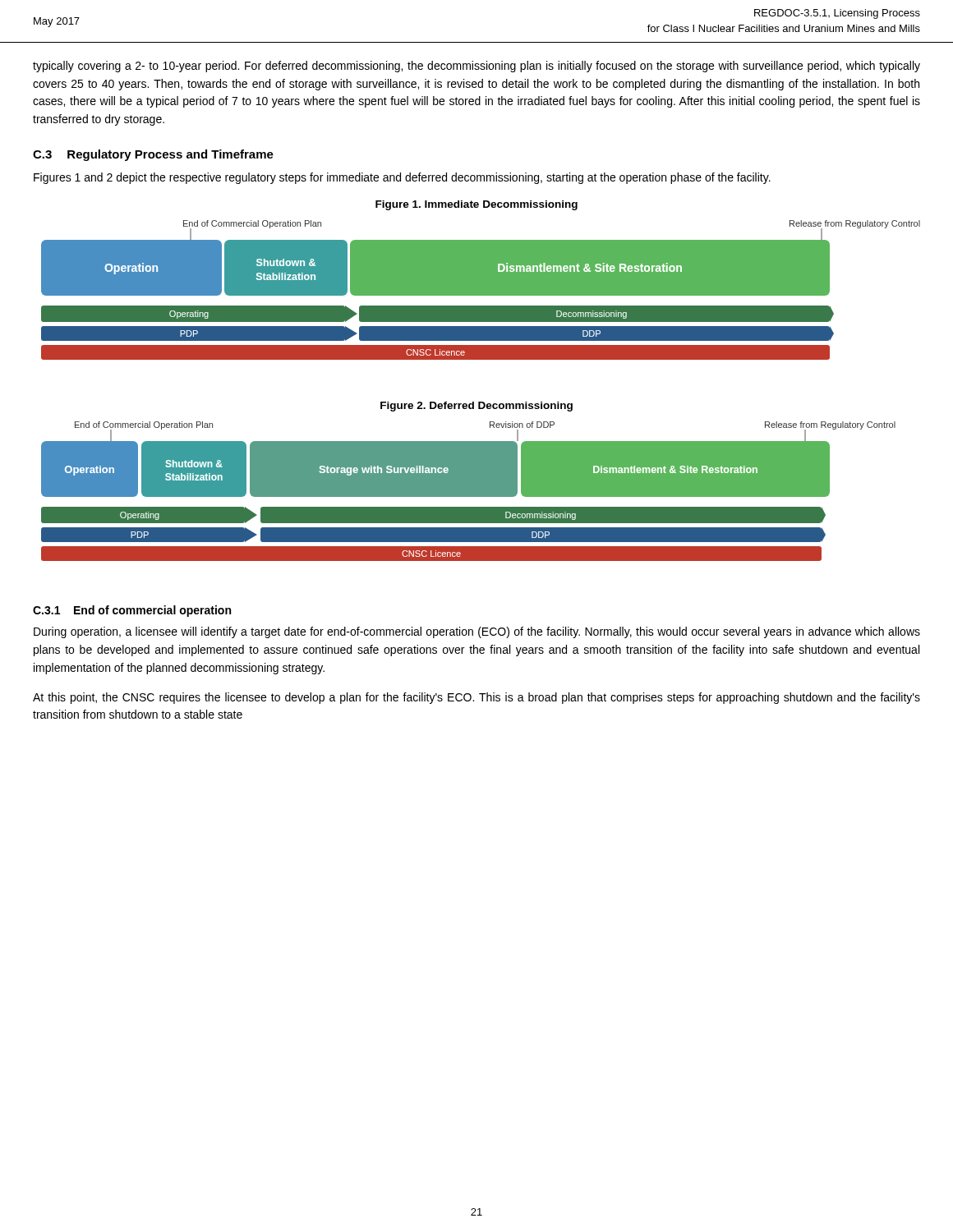The image size is (953, 1232).
Task: Locate the text block starting "During operation, a licensee will"
Action: pos(476,650)
